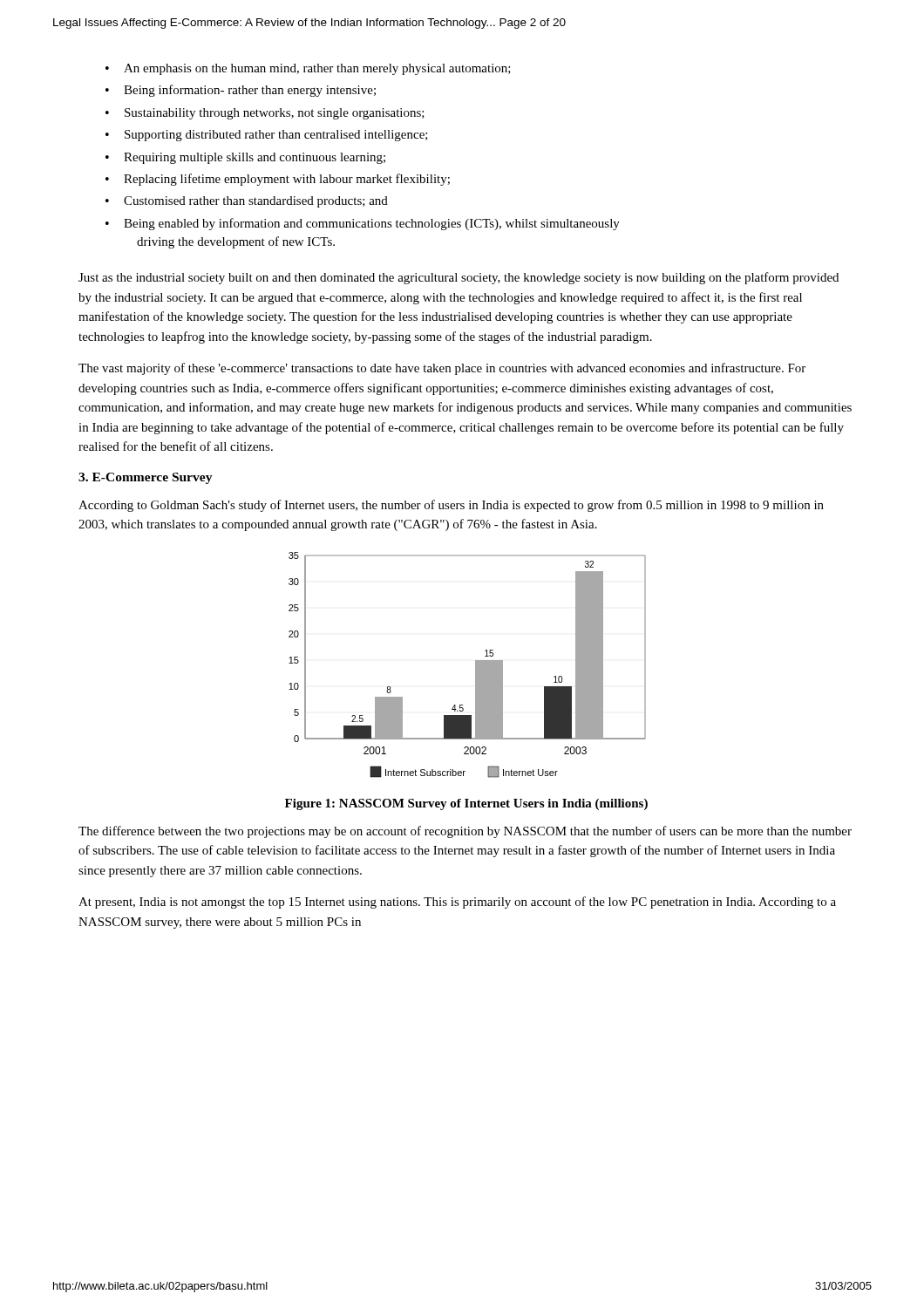Screen dimensions: 1308x924
Task: Find the text block with the text "At present, India is not amongst the top"
Action: pyautogui.click(x=457, y=912)
